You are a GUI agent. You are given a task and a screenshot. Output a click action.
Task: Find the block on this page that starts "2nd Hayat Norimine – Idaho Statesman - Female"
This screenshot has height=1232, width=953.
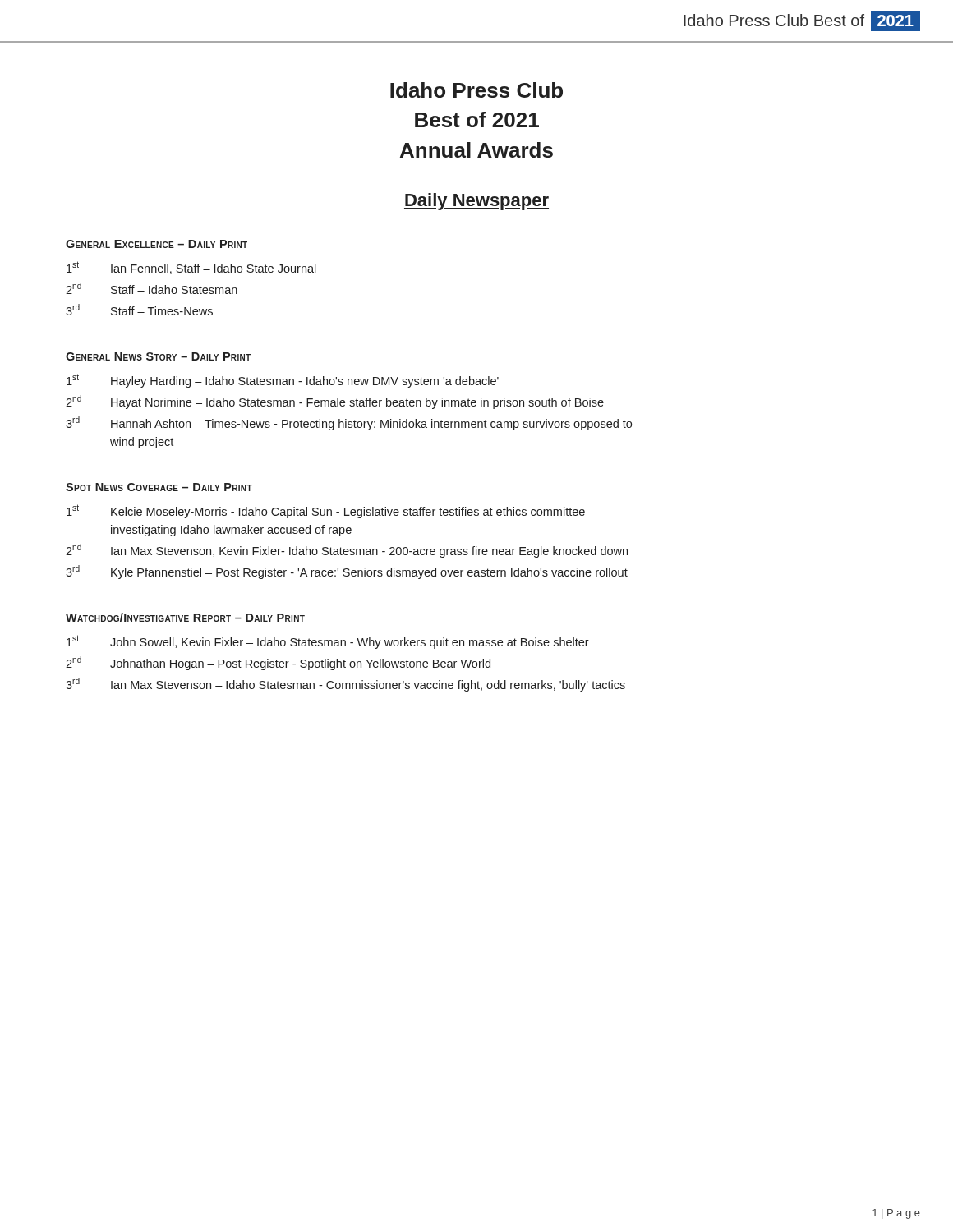(476, 403)
